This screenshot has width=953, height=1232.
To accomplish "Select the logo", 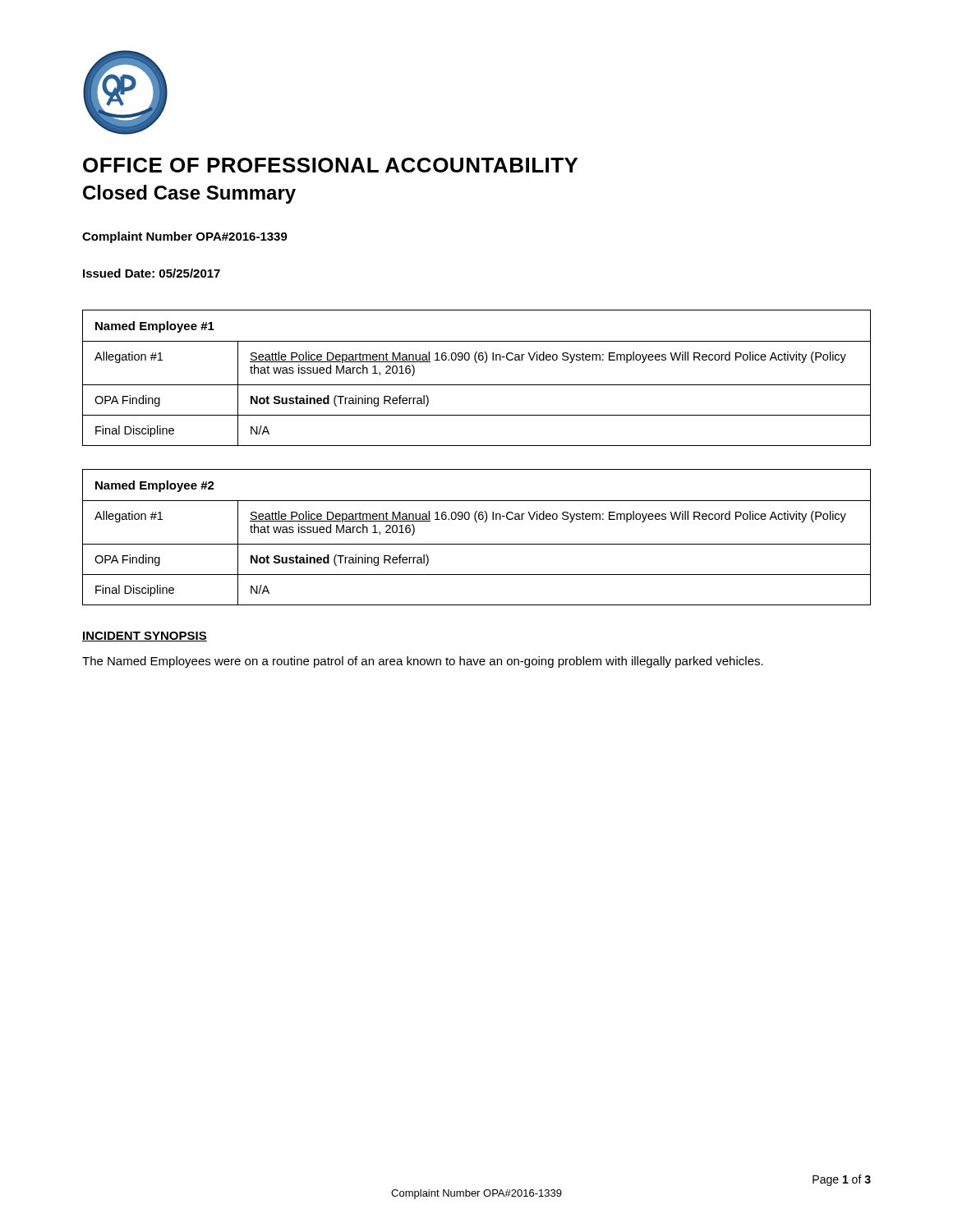I will tap(476, 94).
